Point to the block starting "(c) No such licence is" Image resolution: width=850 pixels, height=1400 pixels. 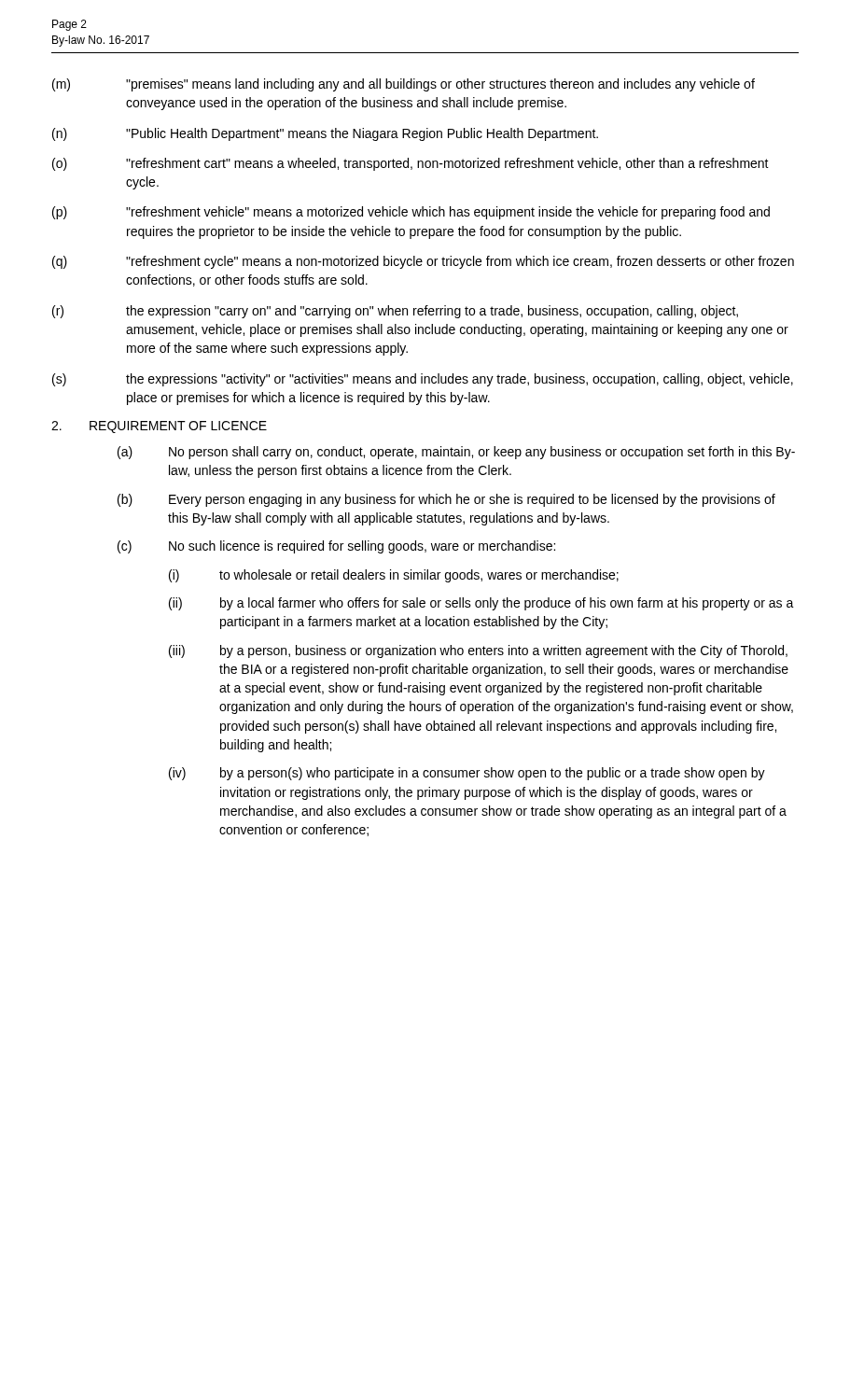458,546
